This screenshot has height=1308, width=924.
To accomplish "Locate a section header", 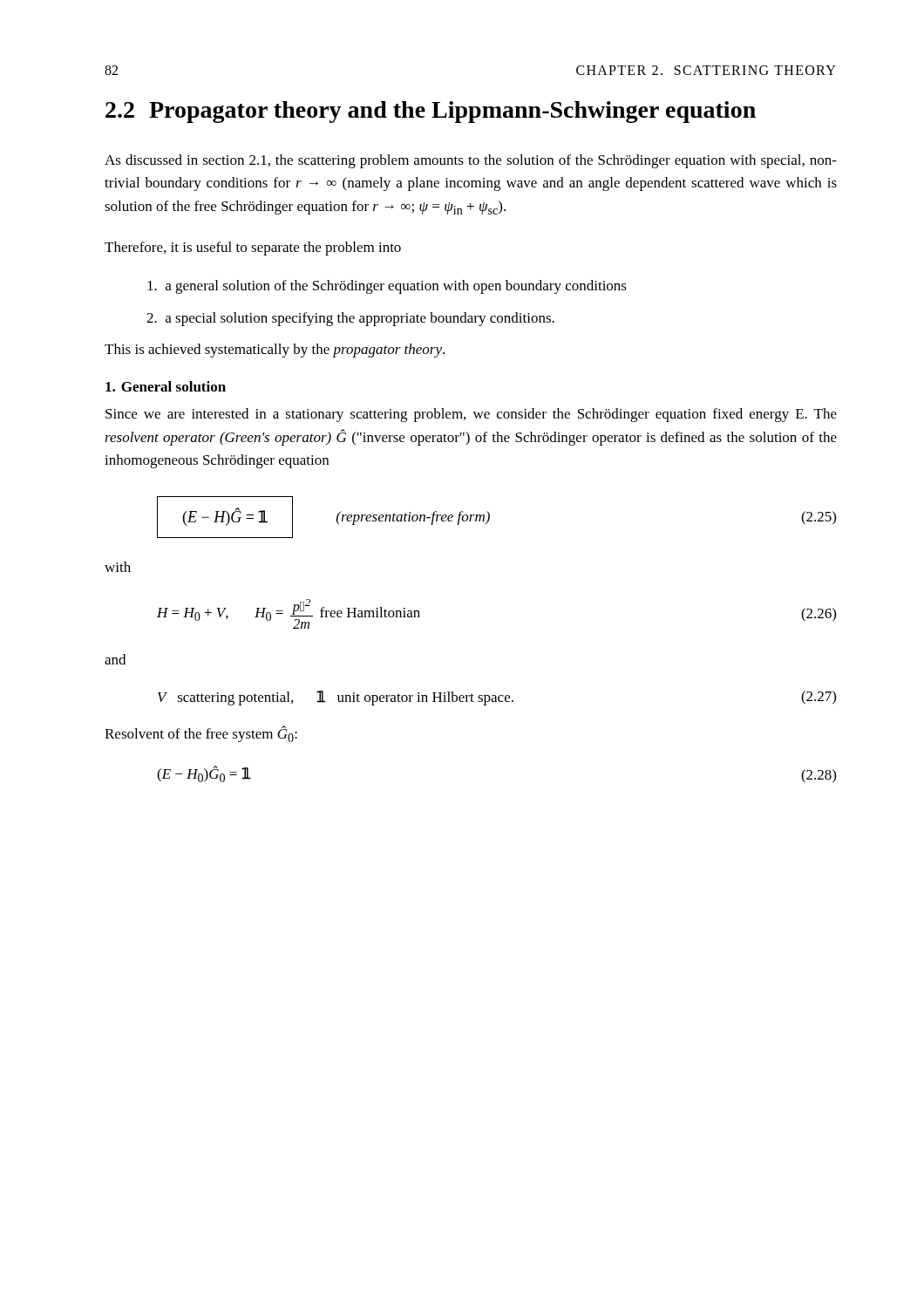I will click(x=165, y=387).
